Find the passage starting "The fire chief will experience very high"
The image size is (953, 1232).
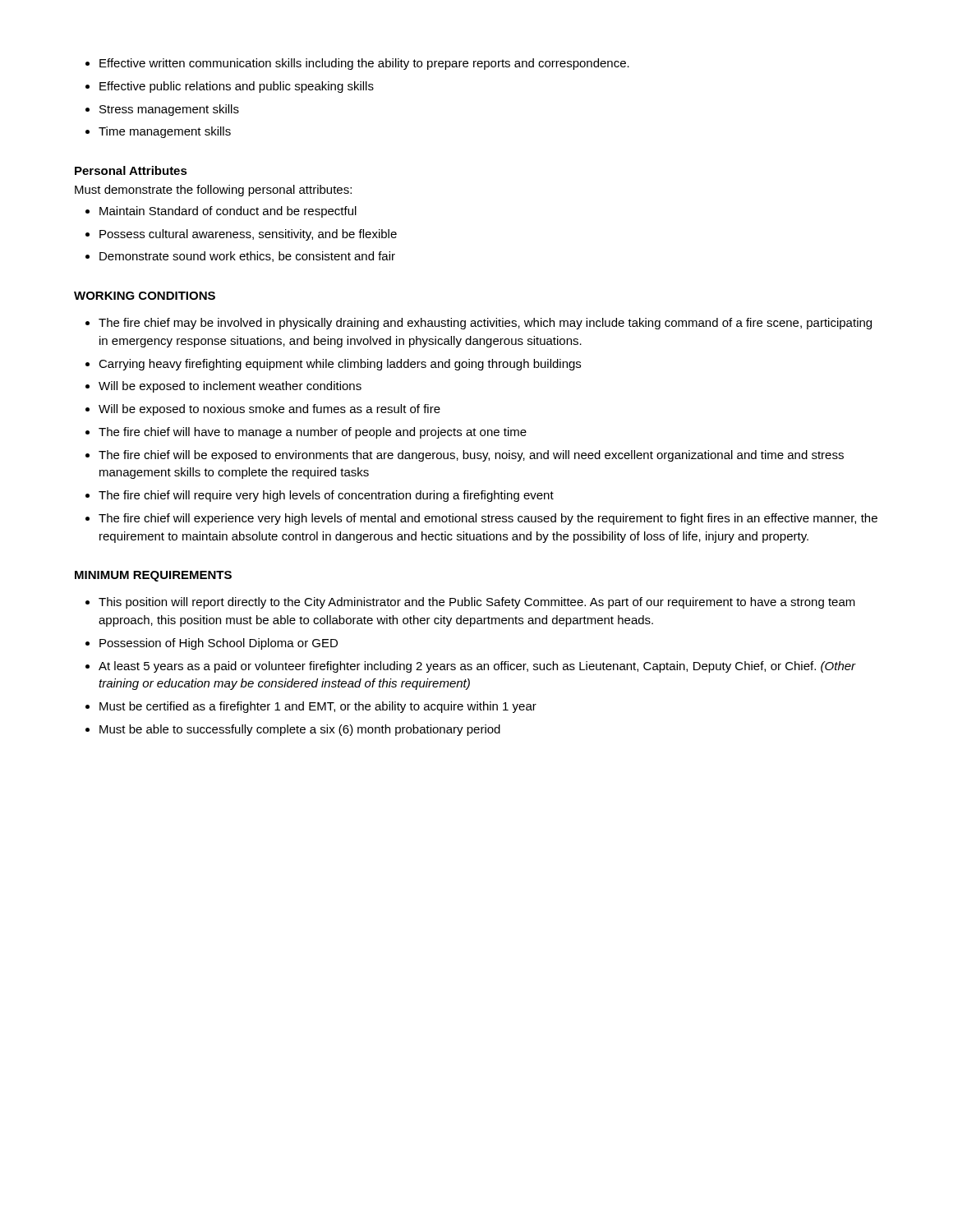[x=489, y=527]
